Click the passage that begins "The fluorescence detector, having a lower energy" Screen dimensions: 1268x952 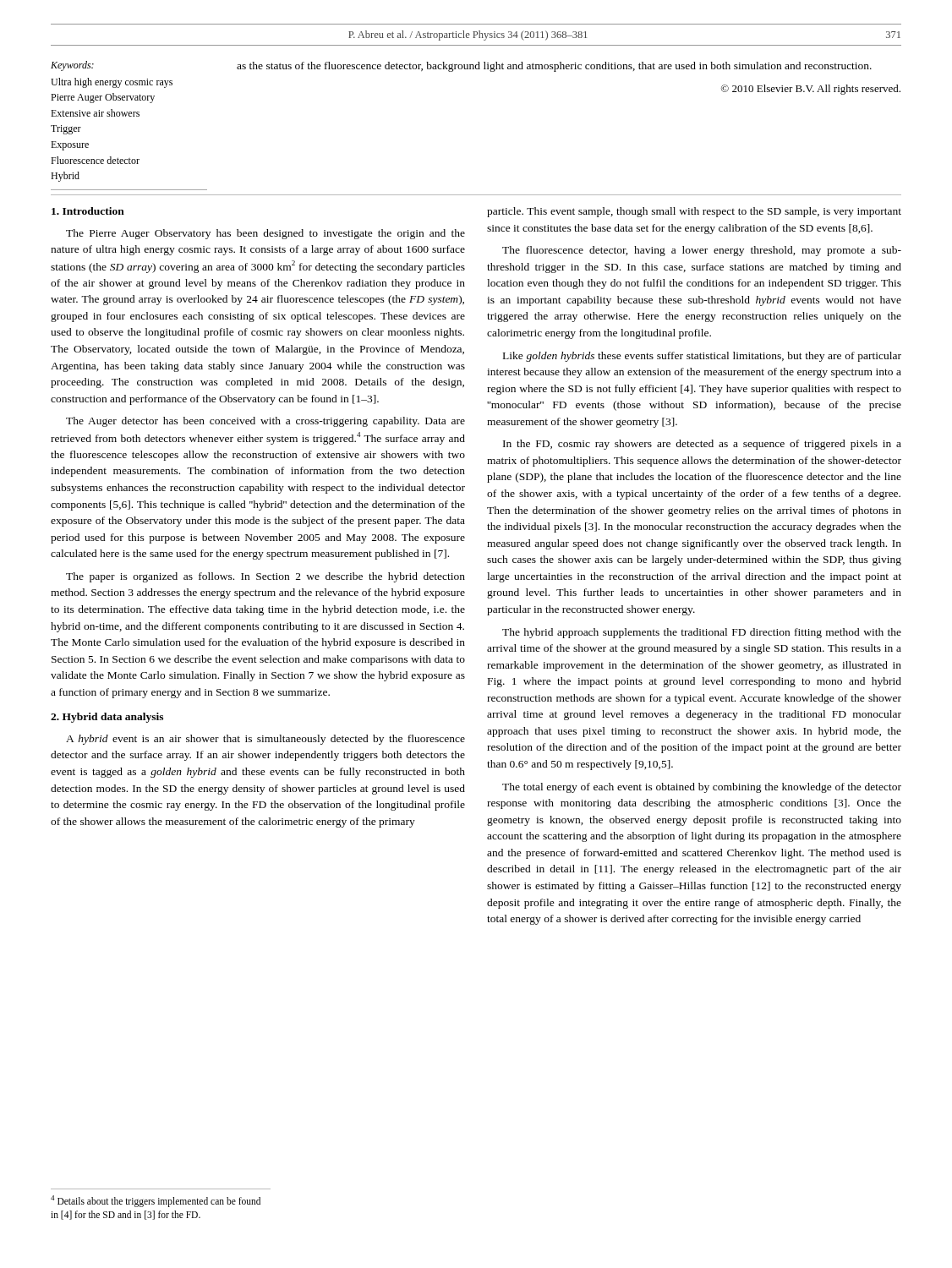pos(694,291)
